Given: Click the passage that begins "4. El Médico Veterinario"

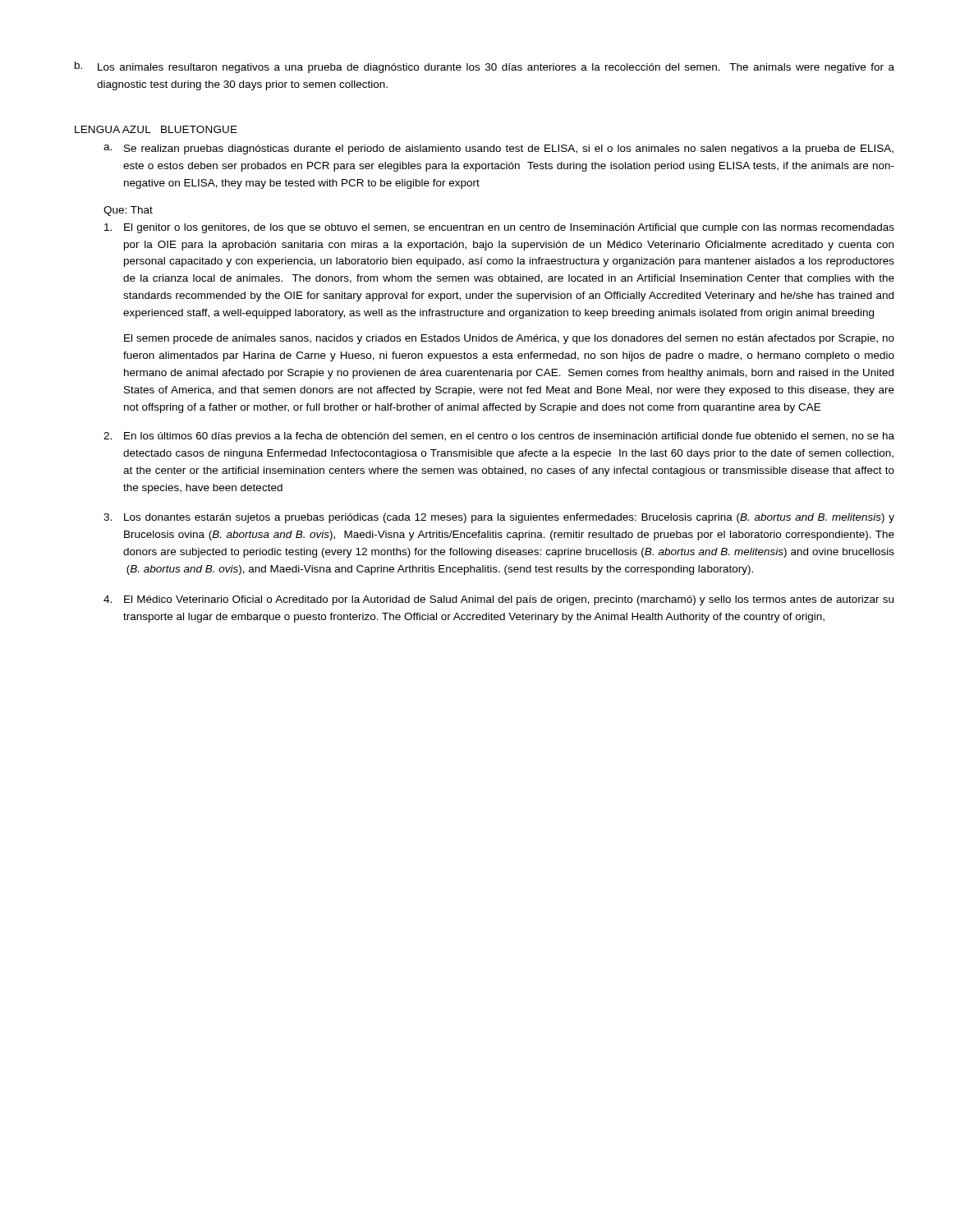Looking at the screenshot, I should [x=499, y=609].
